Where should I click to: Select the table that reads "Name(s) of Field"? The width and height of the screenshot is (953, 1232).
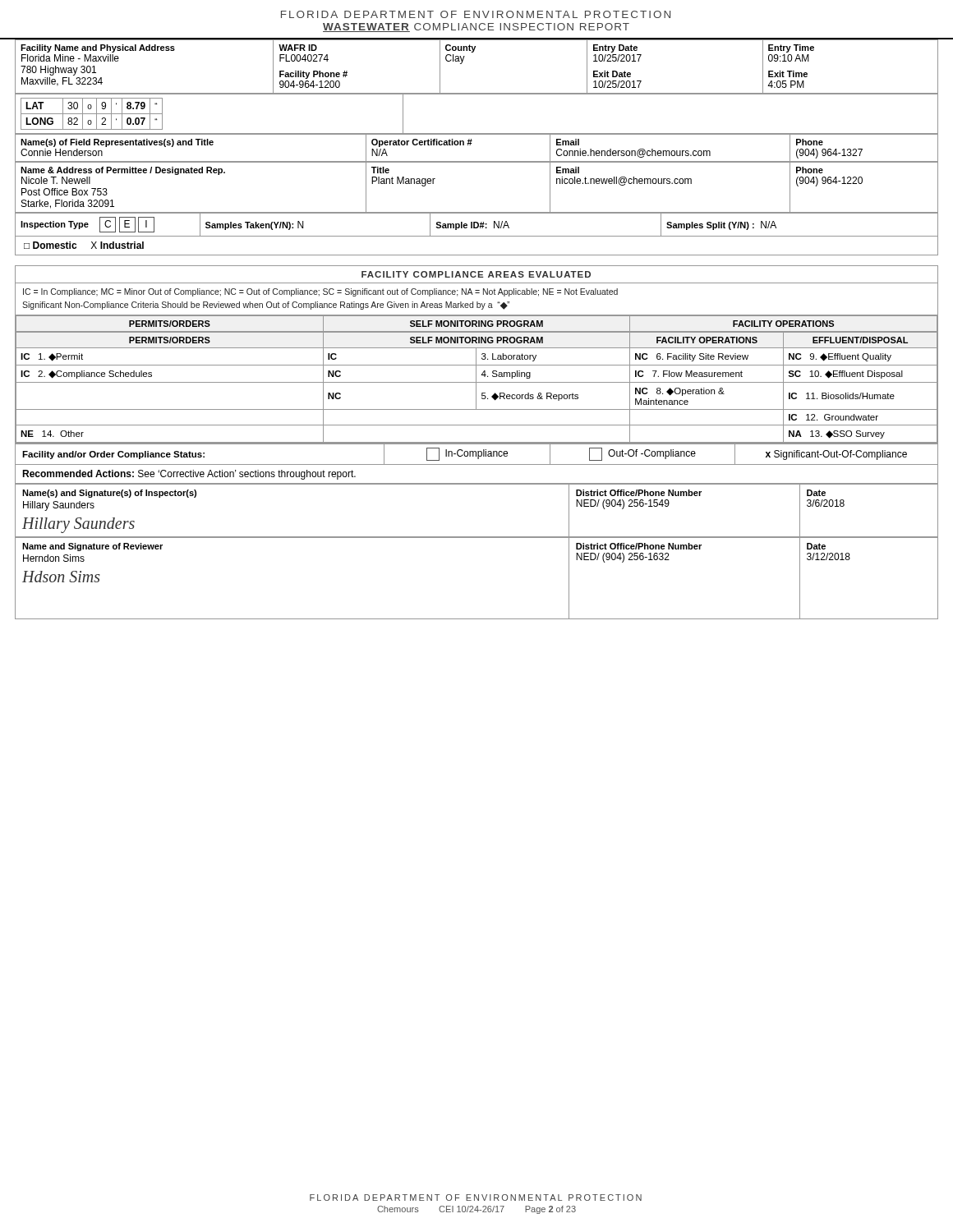click(x=476, y=148)
